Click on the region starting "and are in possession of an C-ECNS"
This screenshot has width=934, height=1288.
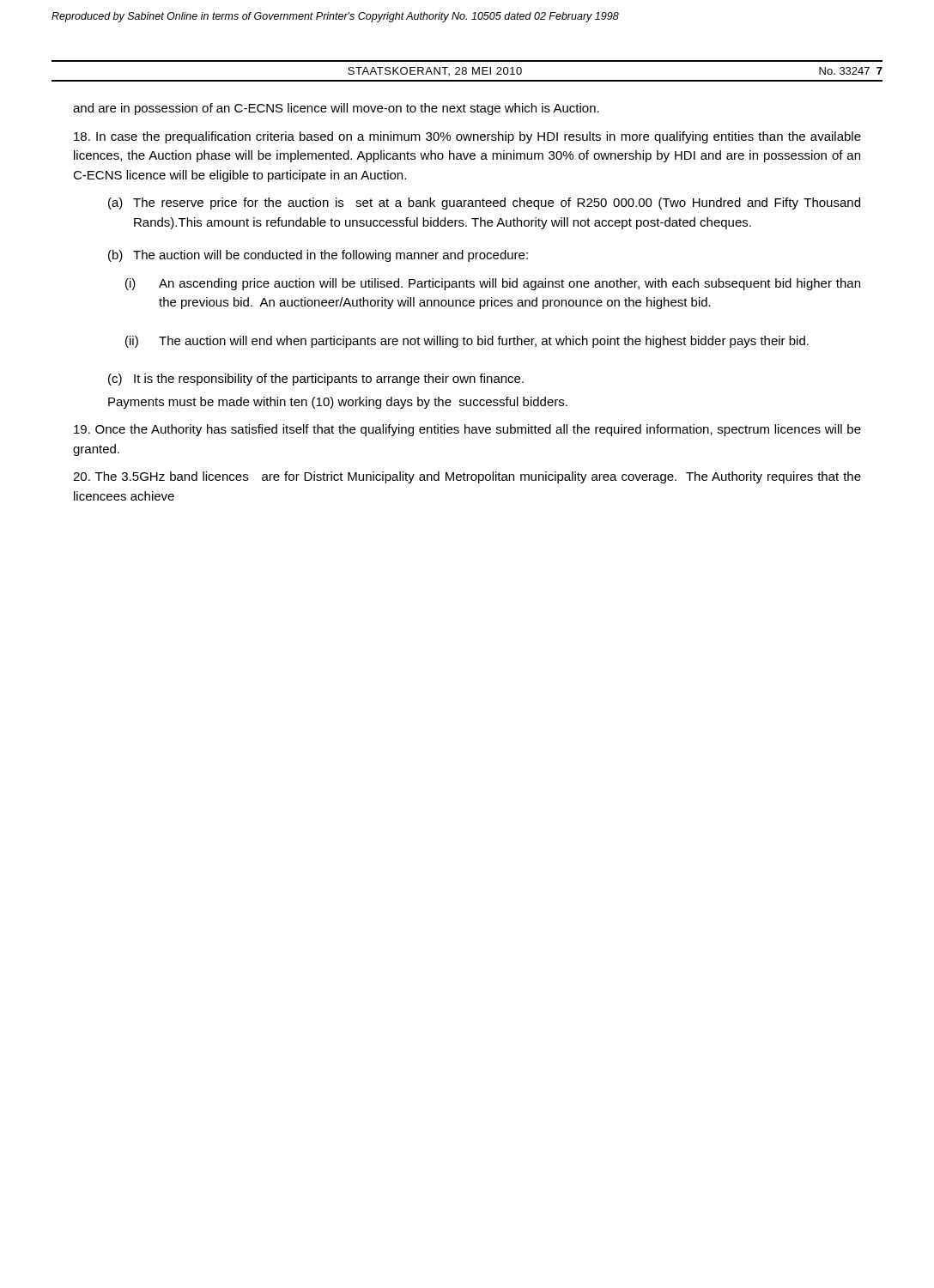tap(336, 108)
